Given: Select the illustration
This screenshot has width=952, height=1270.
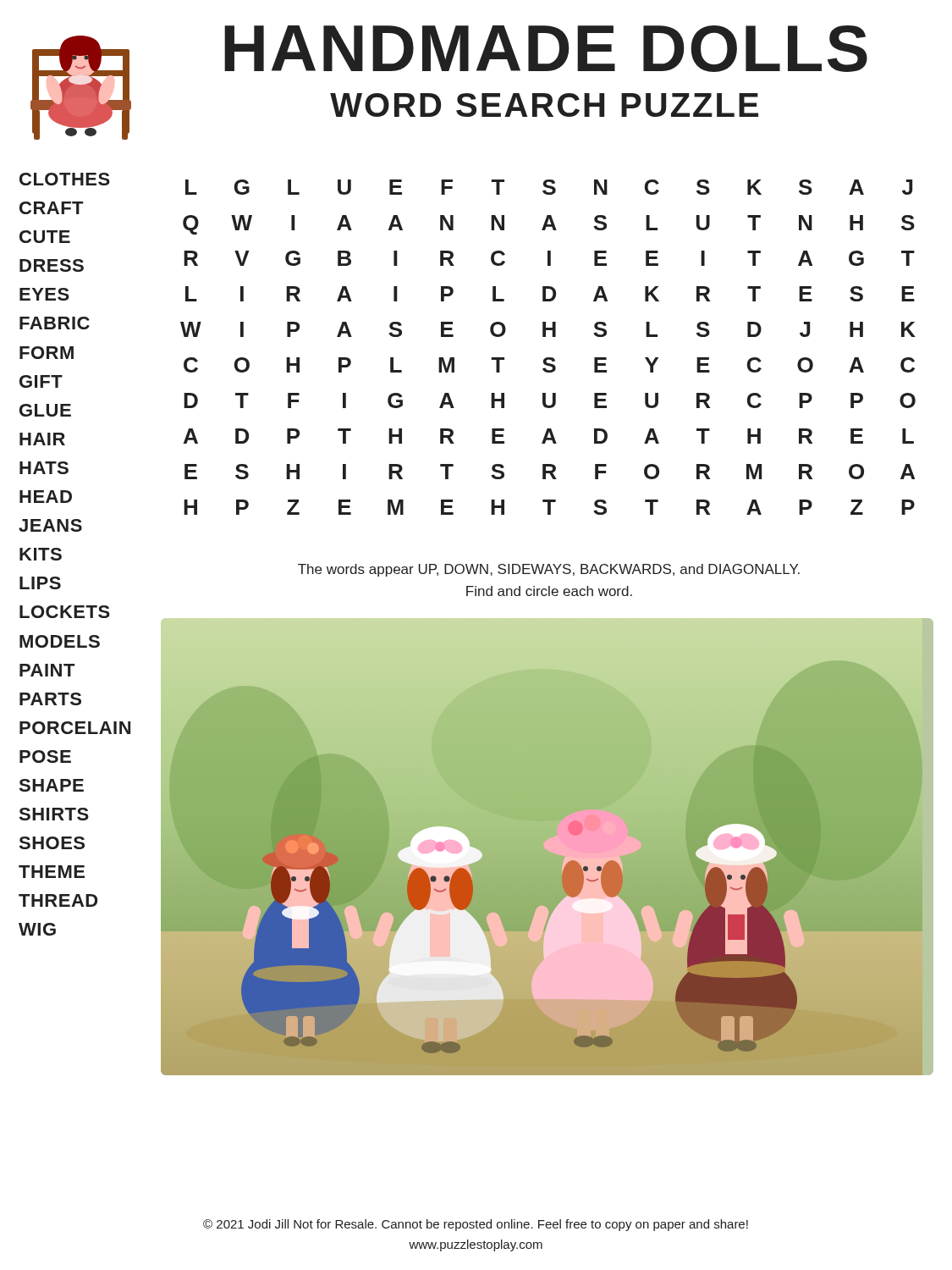Looking at the screenshot, I should [x=81, y=83].
